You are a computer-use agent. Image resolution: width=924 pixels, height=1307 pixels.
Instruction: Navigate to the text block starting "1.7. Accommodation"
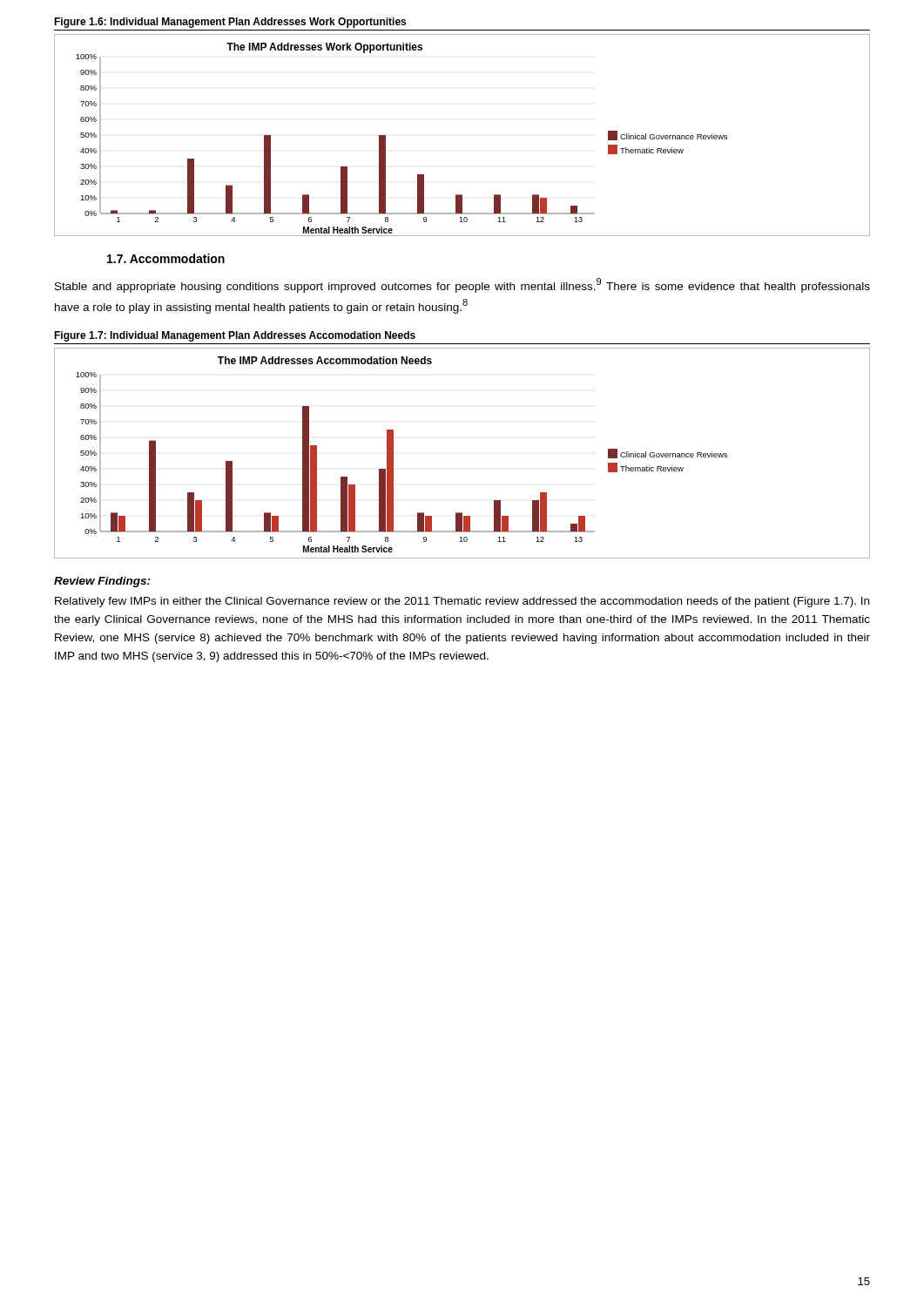coord(166,259)
